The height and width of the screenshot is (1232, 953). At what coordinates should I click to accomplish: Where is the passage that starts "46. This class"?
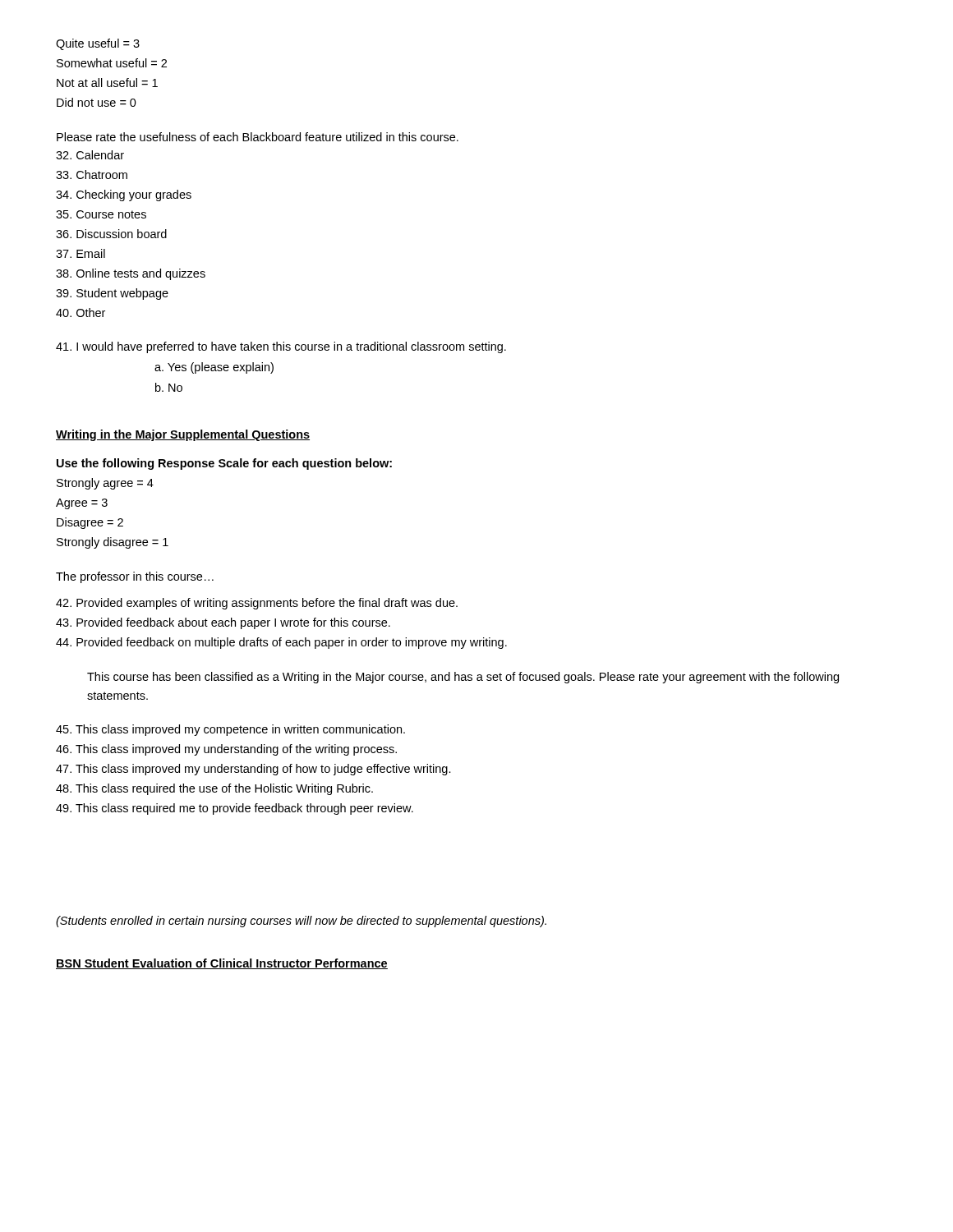pos(227,749)
